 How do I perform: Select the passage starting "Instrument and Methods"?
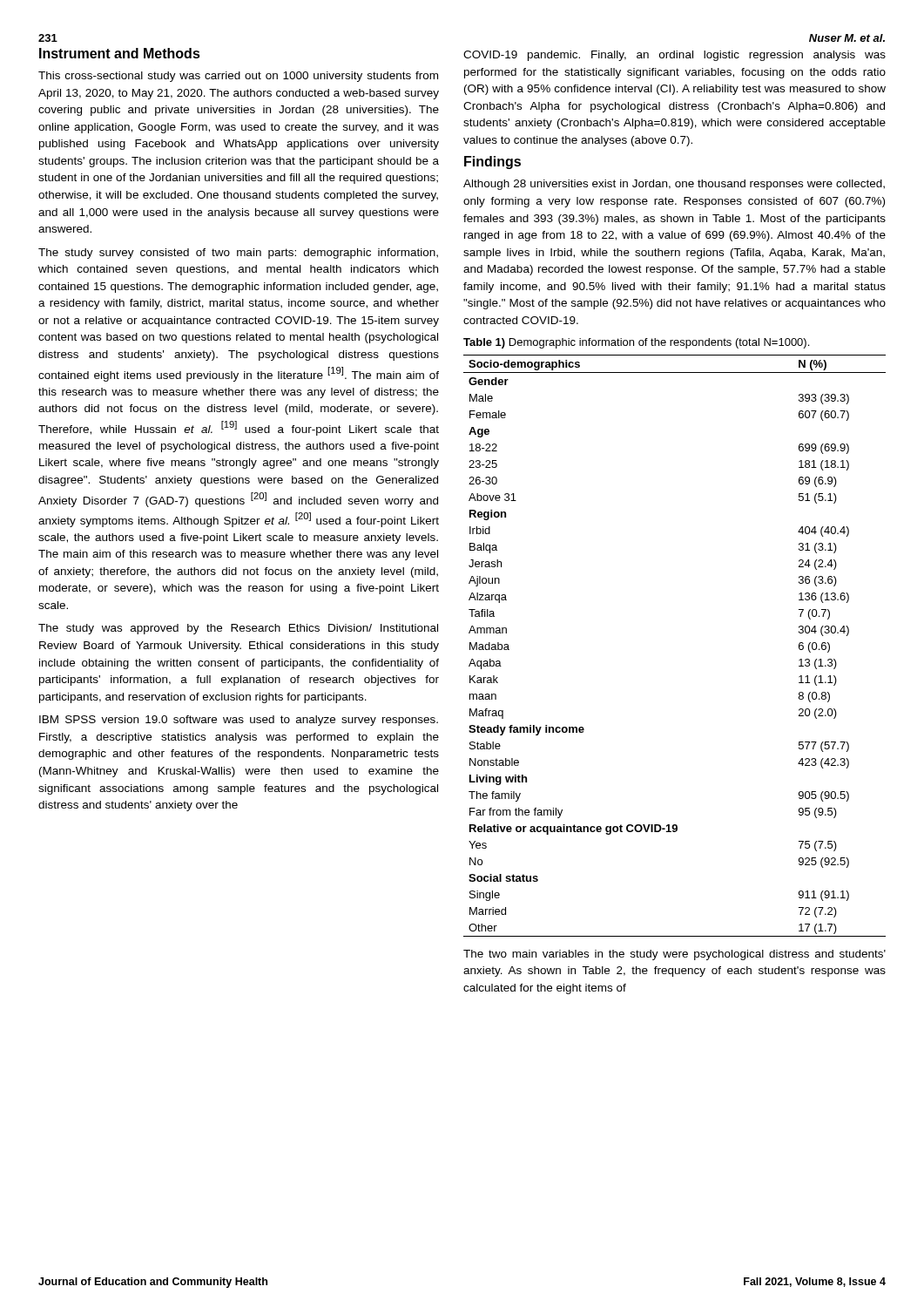(x=120, y=53)
